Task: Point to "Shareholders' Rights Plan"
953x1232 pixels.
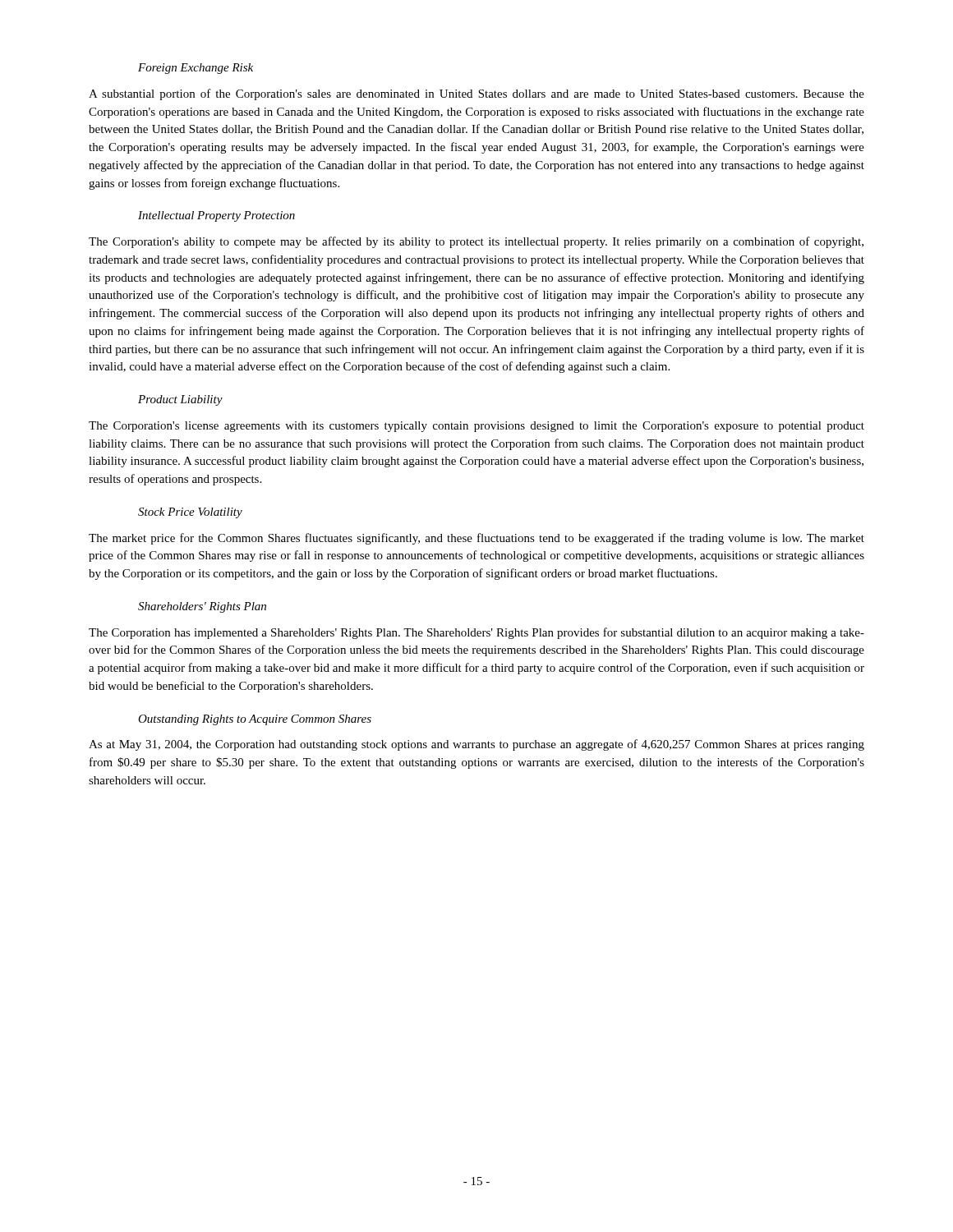Action: pos(202,606)
